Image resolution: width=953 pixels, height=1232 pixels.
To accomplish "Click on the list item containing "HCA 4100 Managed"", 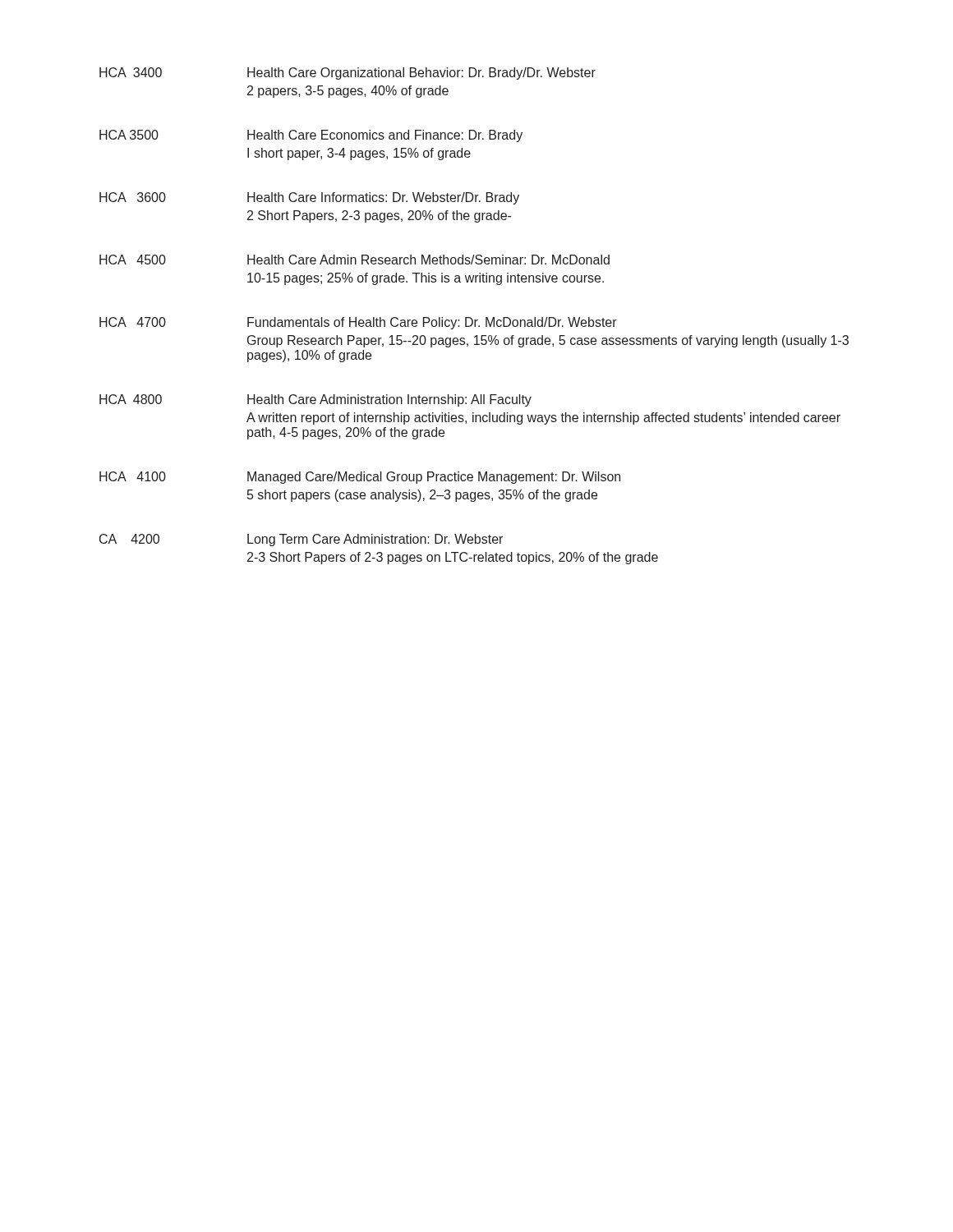I will tap(476, 486).
